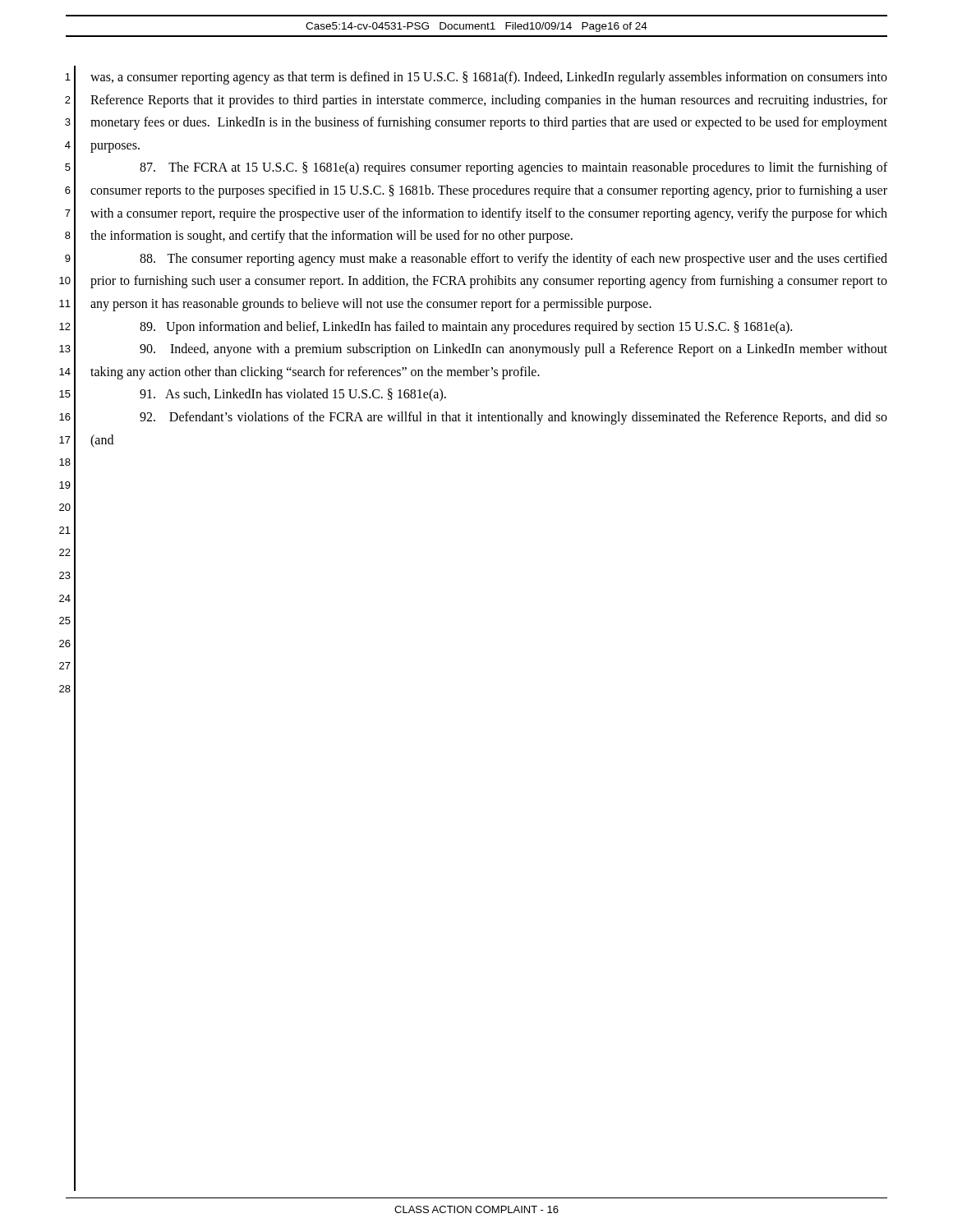Where is the passage that starts "Defendant’s violations of the"?
This screenshot has width=953, height=1232.
pyautogui.click(x=489, y=428)
